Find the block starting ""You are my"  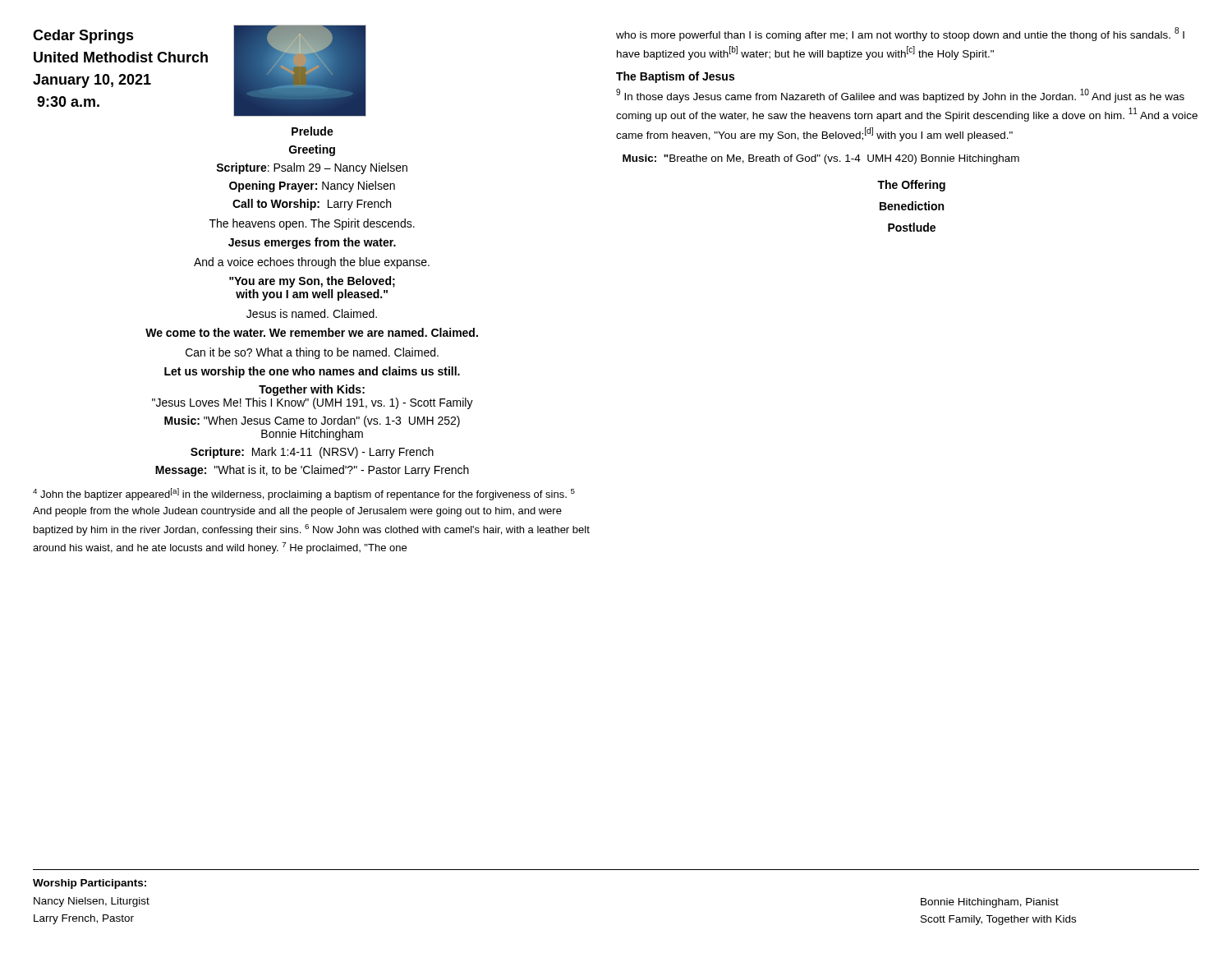point(312,288)
